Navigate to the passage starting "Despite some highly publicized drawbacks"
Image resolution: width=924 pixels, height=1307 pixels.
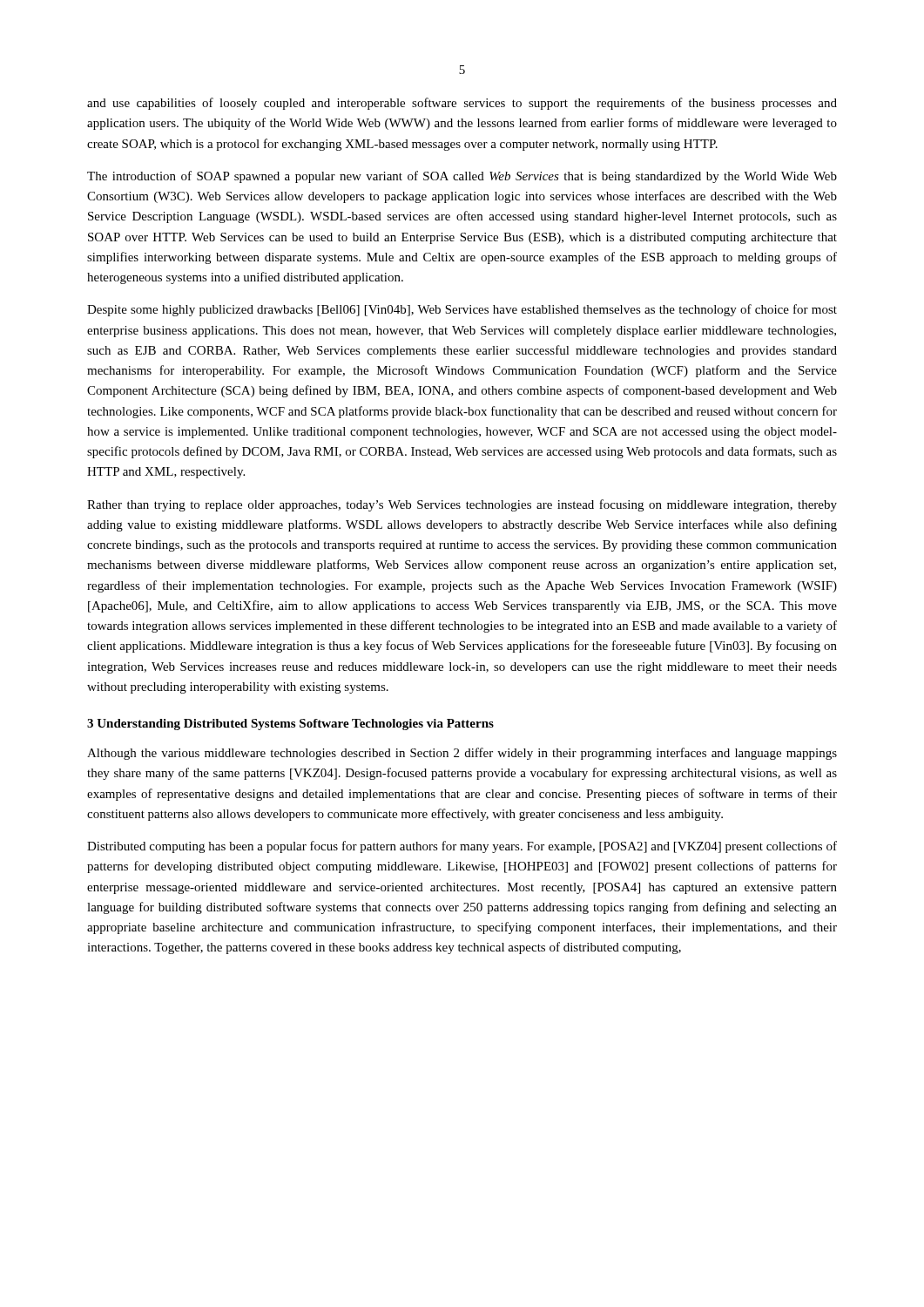click(462, 391)
